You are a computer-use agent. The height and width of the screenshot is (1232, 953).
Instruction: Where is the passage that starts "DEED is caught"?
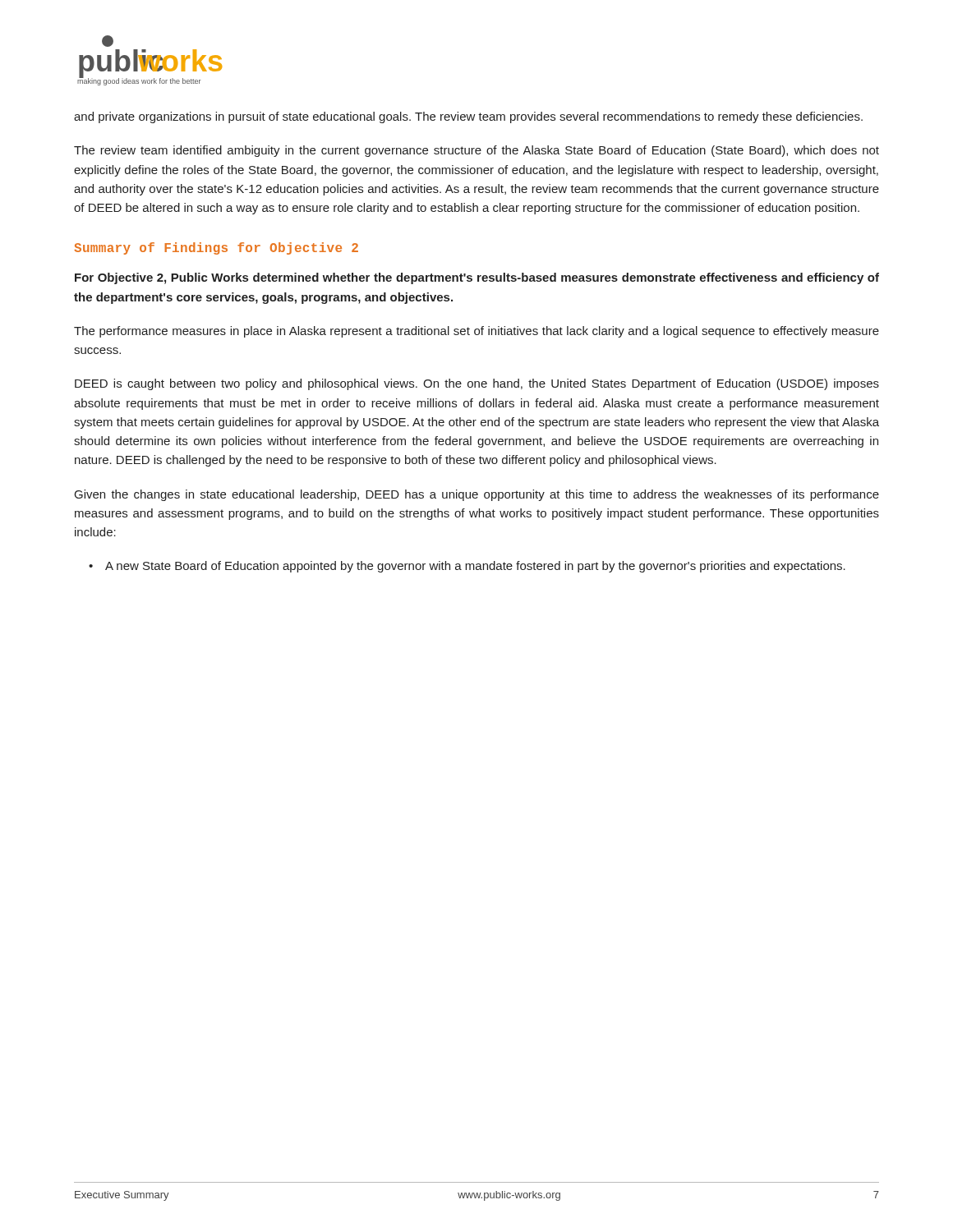pos(476,422)
